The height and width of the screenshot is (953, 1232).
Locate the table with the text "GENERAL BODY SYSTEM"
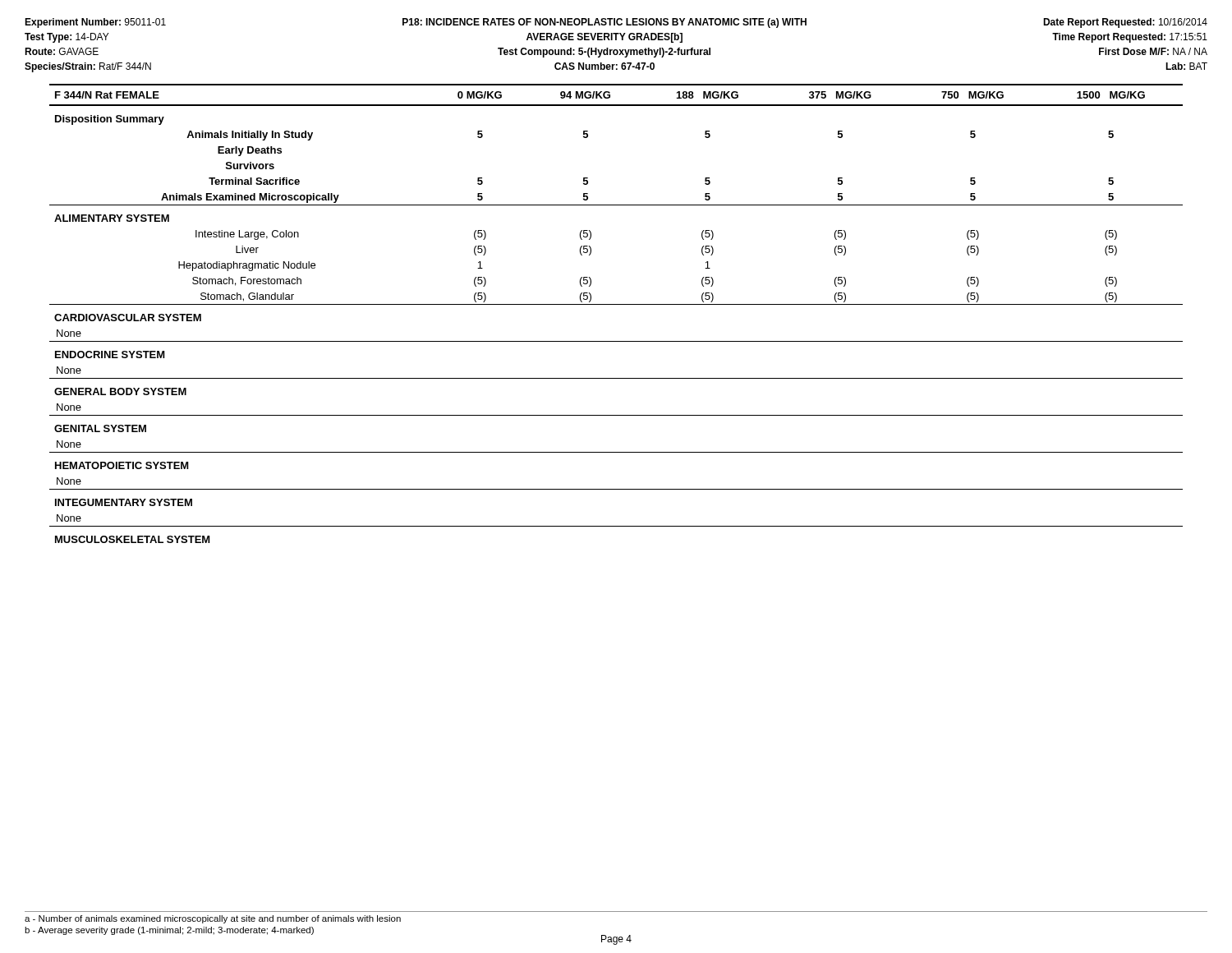tap(616, 315)
